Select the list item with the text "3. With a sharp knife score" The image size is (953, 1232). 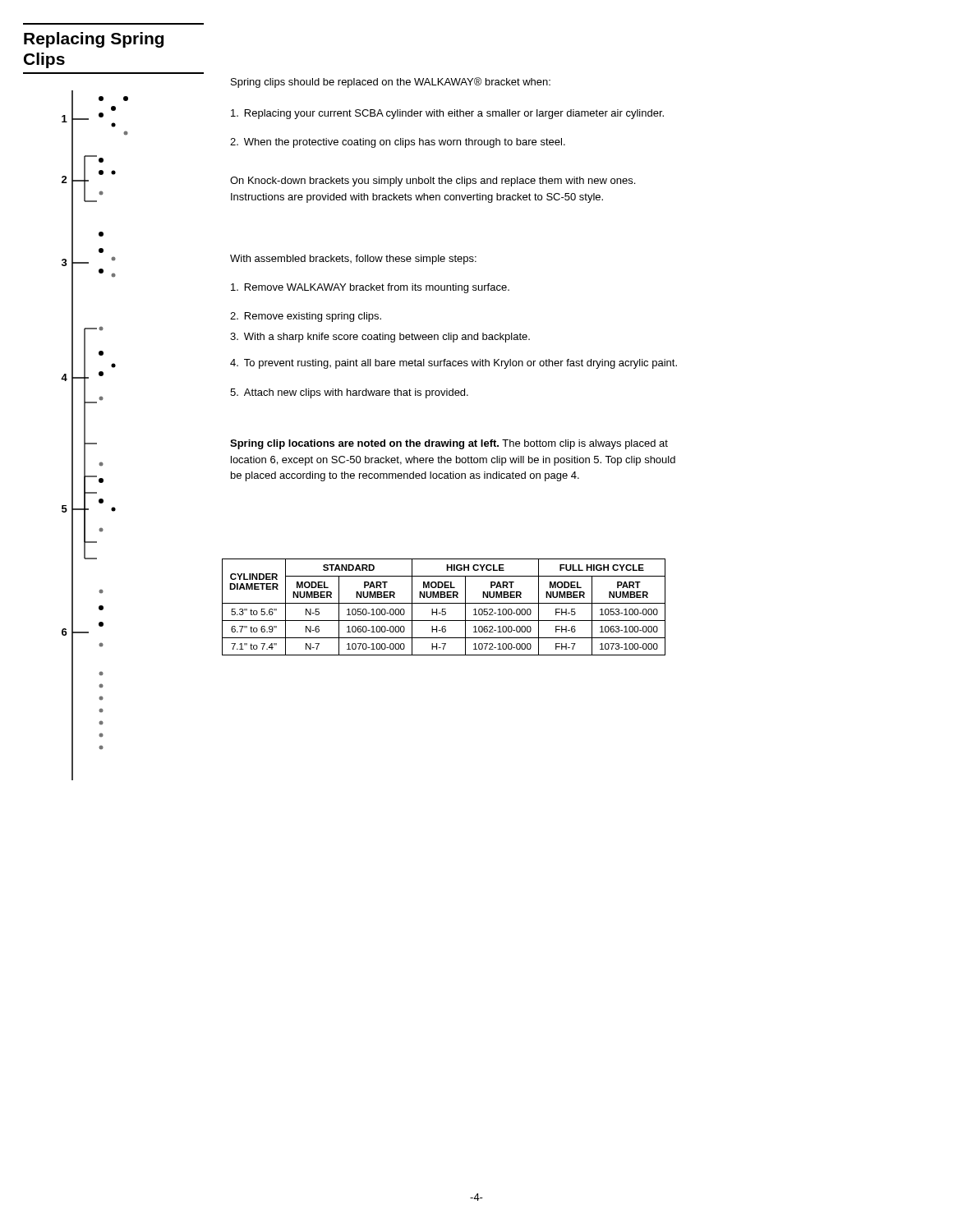pyautogui.click(x=380, y=337)
